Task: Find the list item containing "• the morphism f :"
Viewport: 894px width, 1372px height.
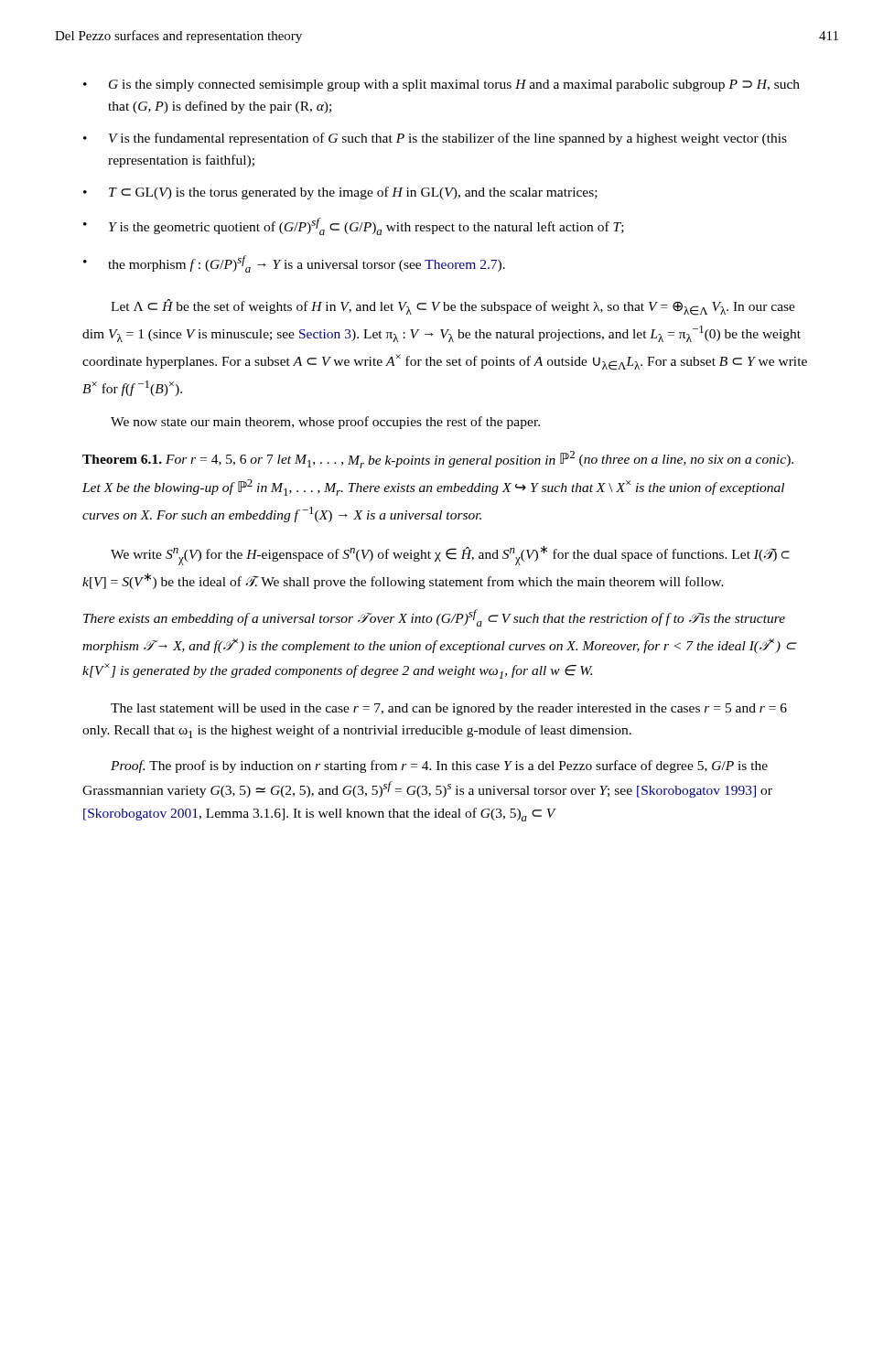Action: (294, 265)
